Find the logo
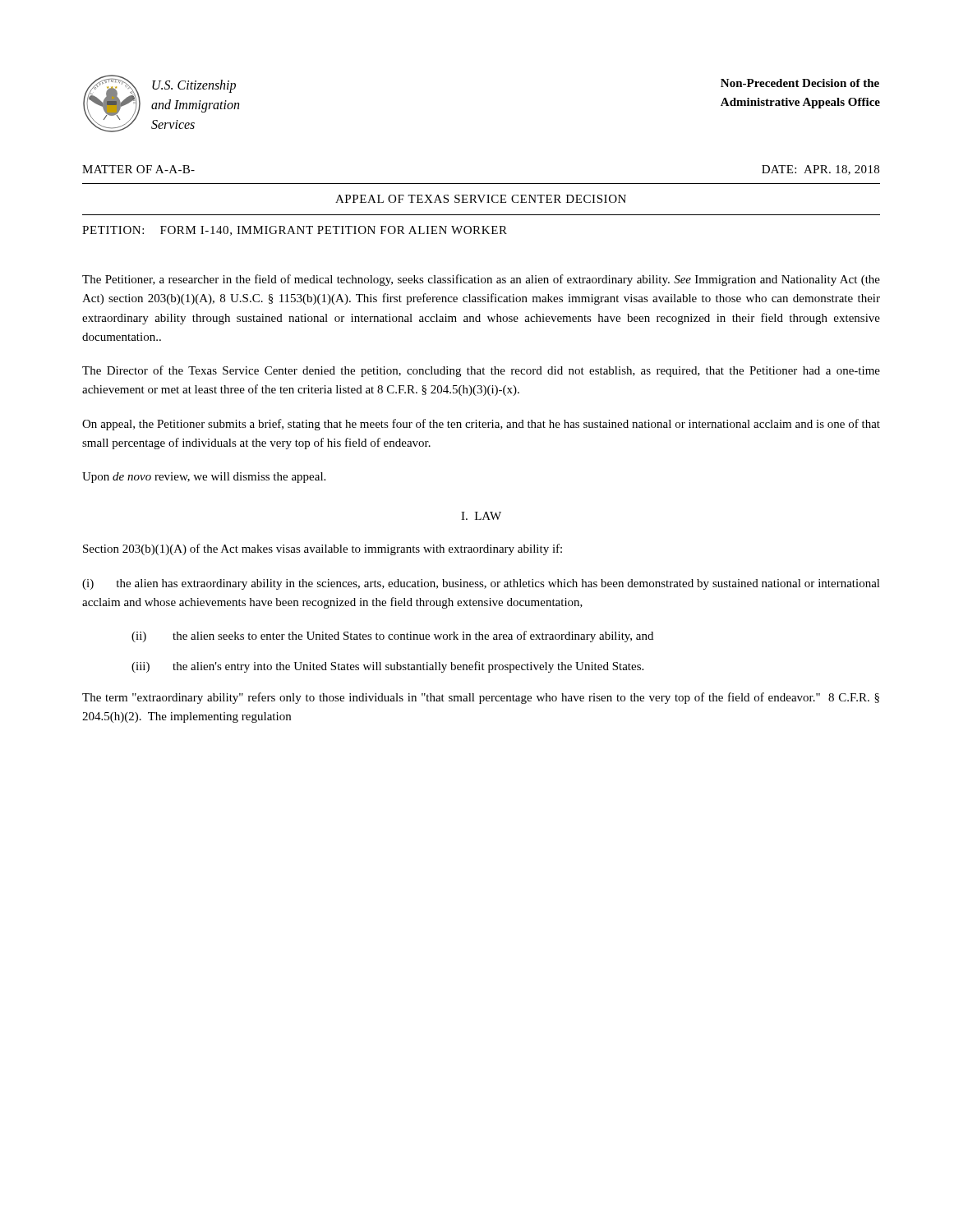The image size is (954, 1232). tap(112, 105)
